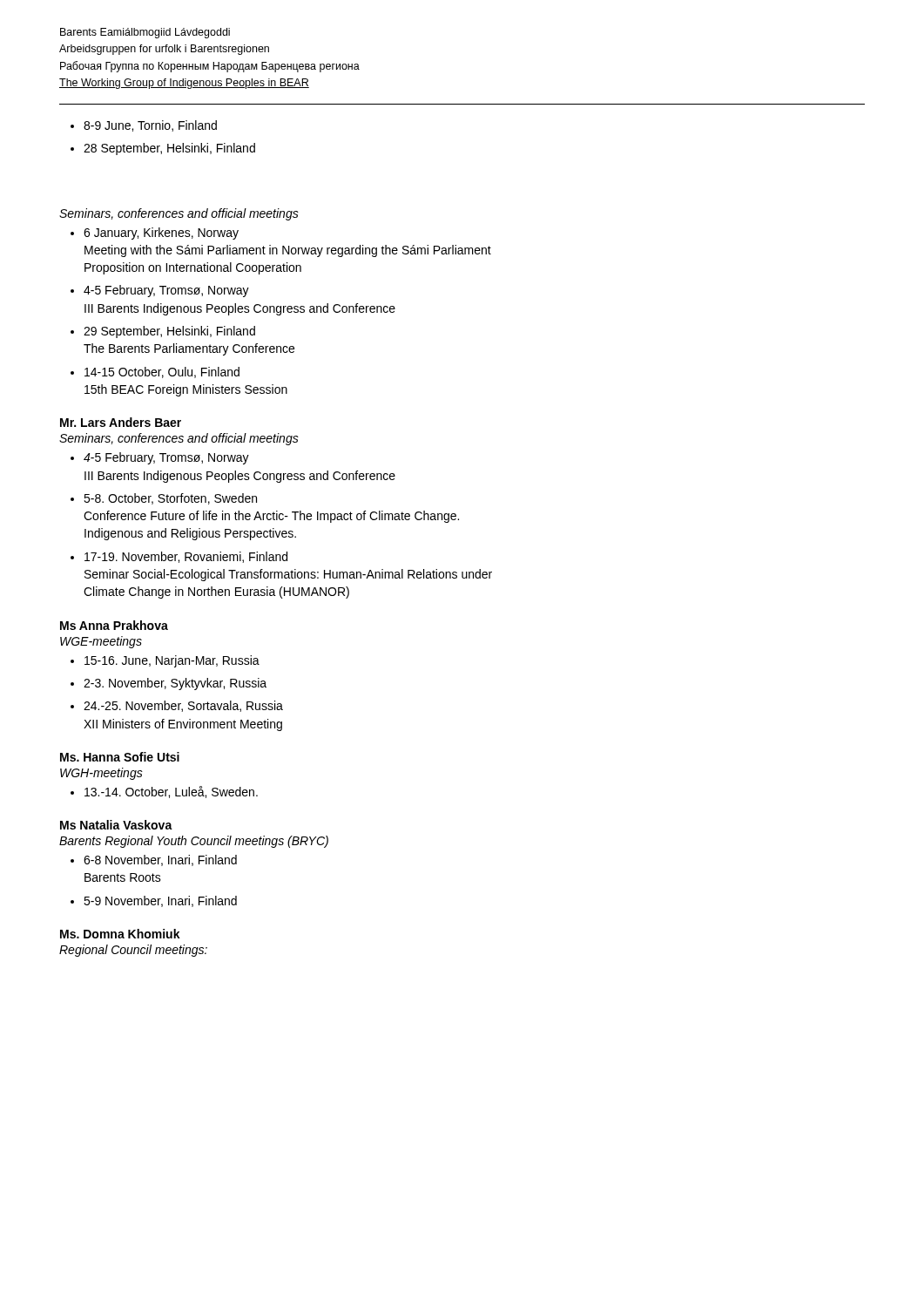The width and height of the screenshot is (924, 1307).
Task: Navigate to the passage starting "Regional Council meetings:"
Action: (133, 950)
